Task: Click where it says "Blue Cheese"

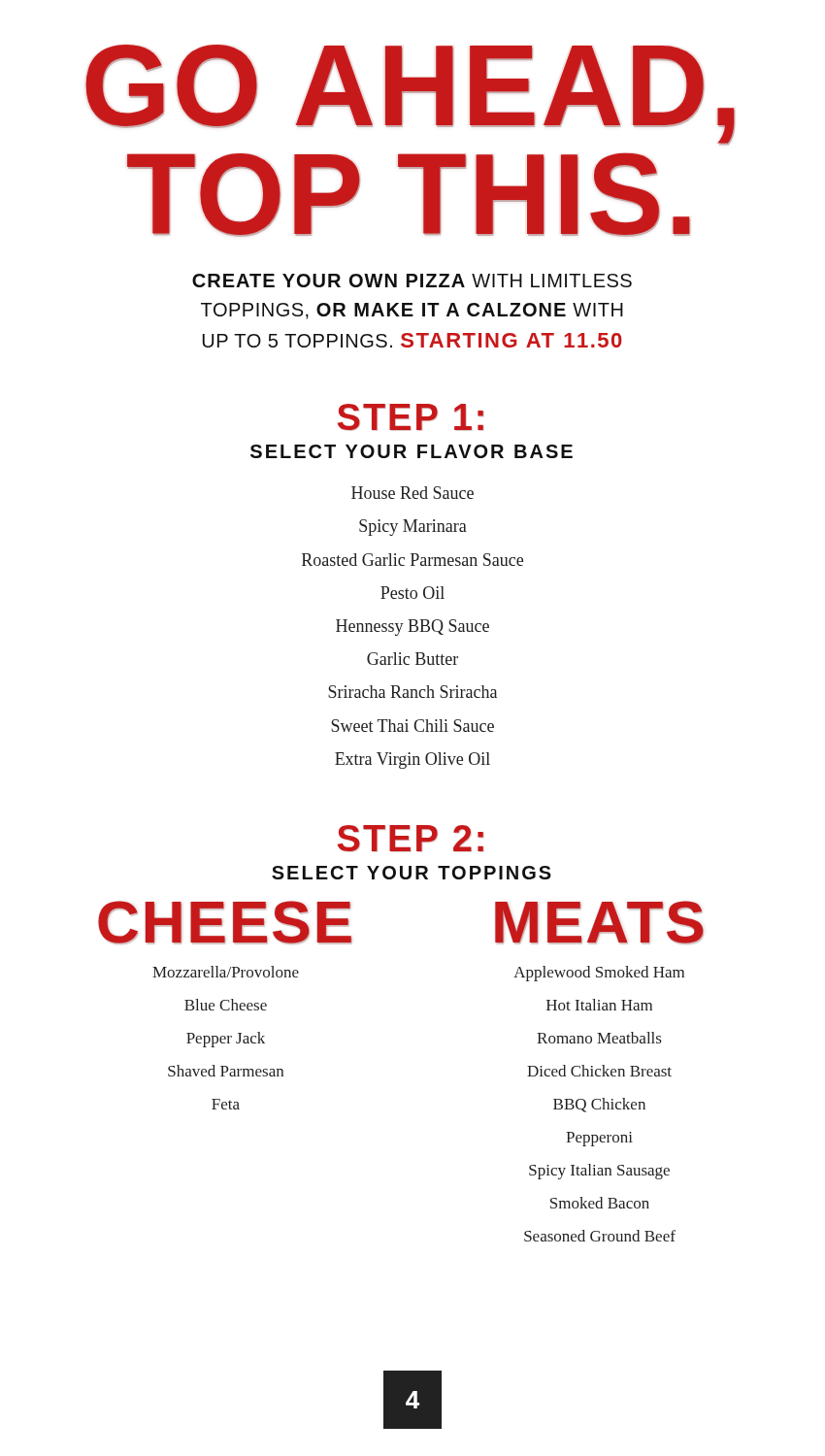Action: point(226,1005)
